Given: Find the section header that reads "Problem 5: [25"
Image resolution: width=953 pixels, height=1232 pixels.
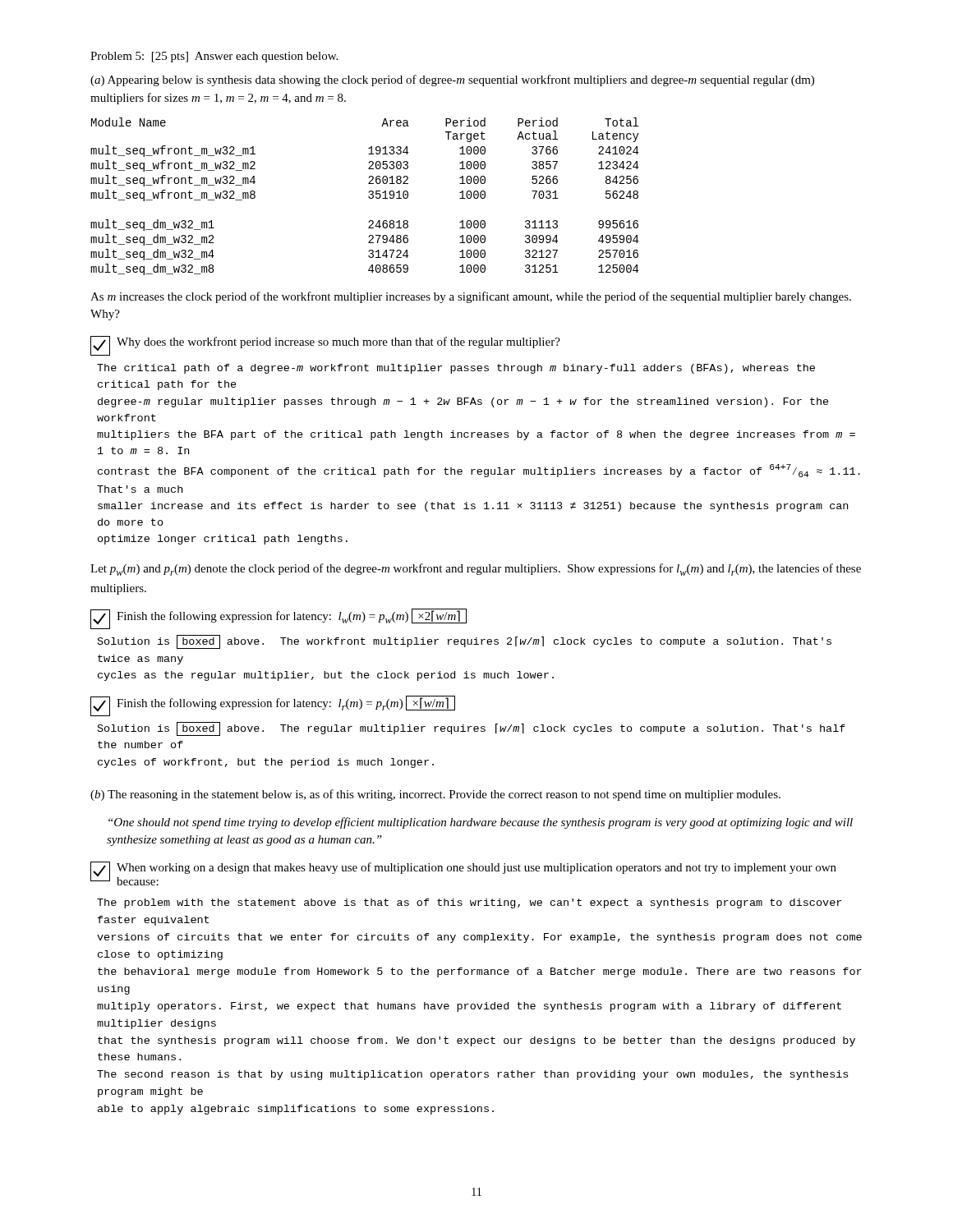Looking at the screenshot, I should click(215, 56).
